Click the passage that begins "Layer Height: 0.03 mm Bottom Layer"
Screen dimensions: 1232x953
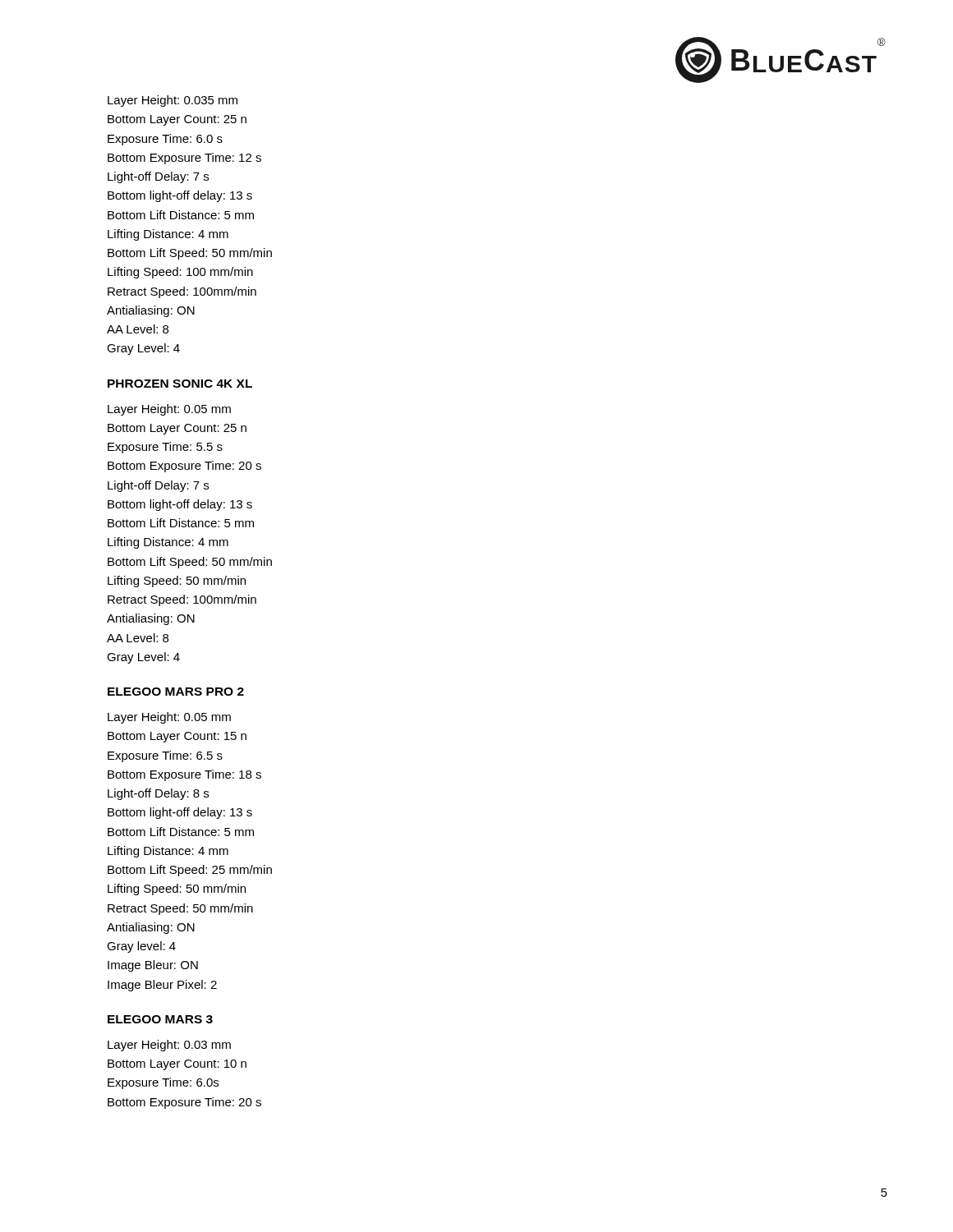pyautogui.click(x=169, y=1046)
